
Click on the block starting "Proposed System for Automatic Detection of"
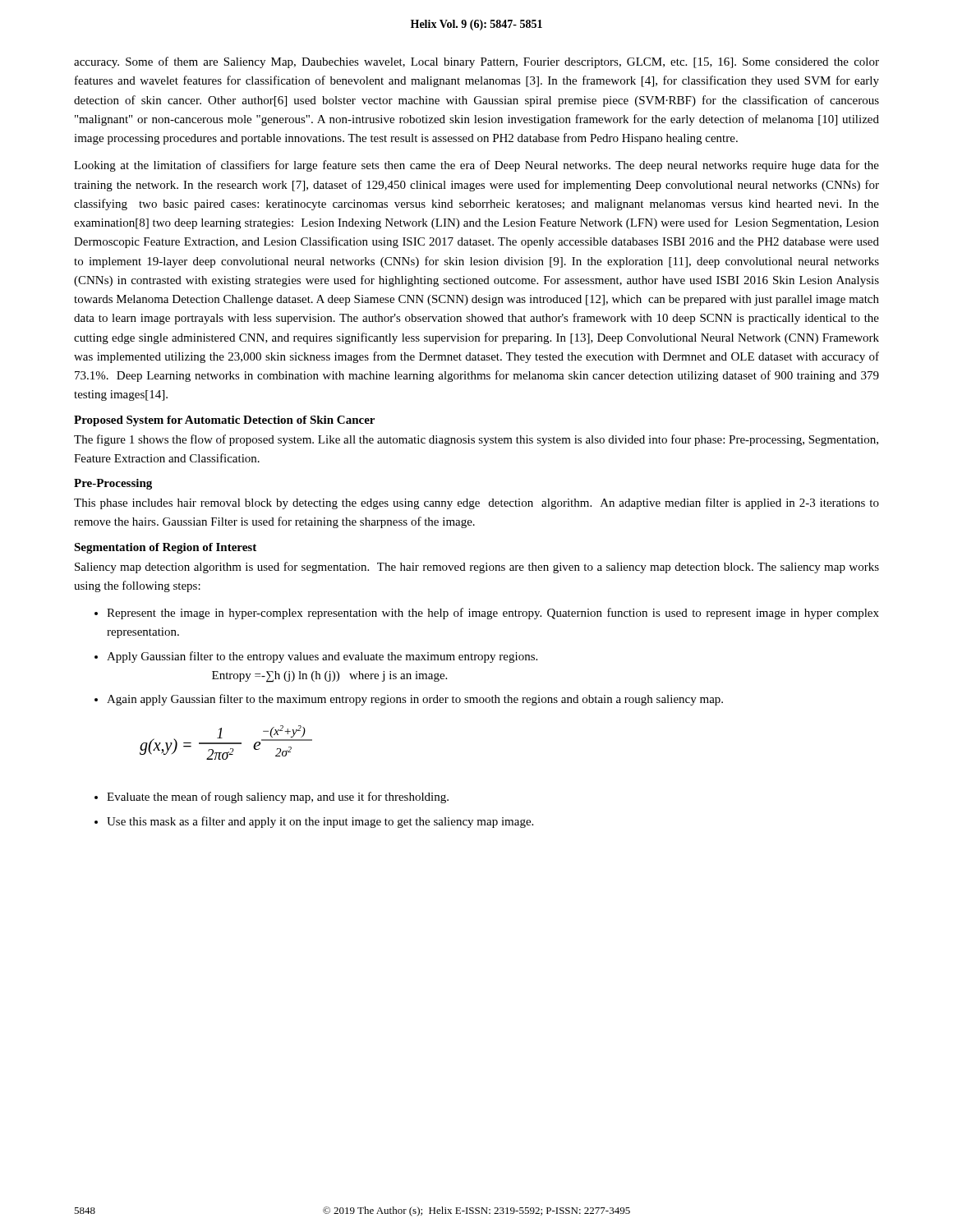[x=224, y=421]
